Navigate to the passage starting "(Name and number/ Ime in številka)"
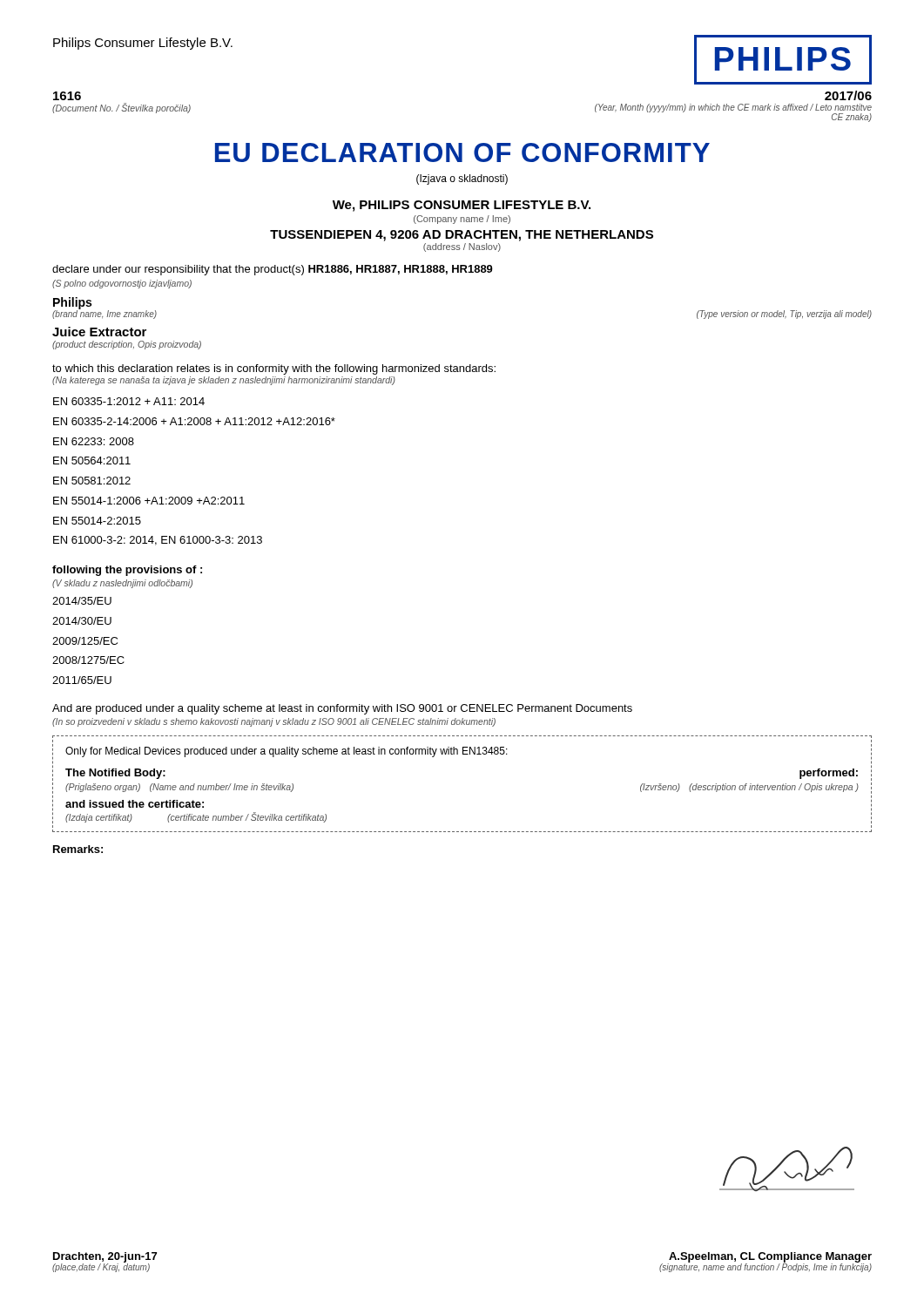Viewport: 924px width, 1307px height. pyautogui.click(x=222, y=787)
